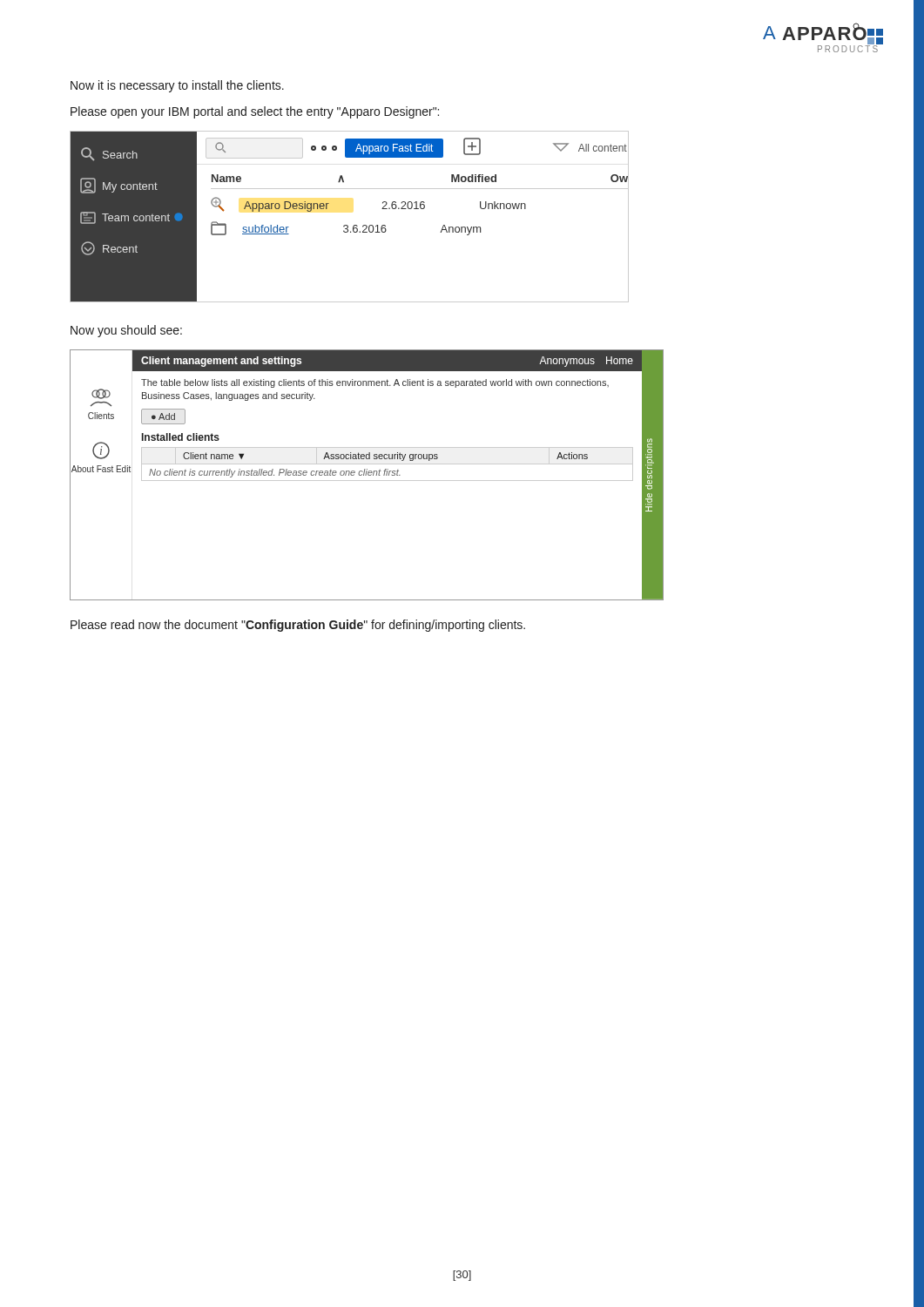Click the passage that begins "Please open your IBM portal and select the"
The image size is (924, 1307).
coord(255,112)
